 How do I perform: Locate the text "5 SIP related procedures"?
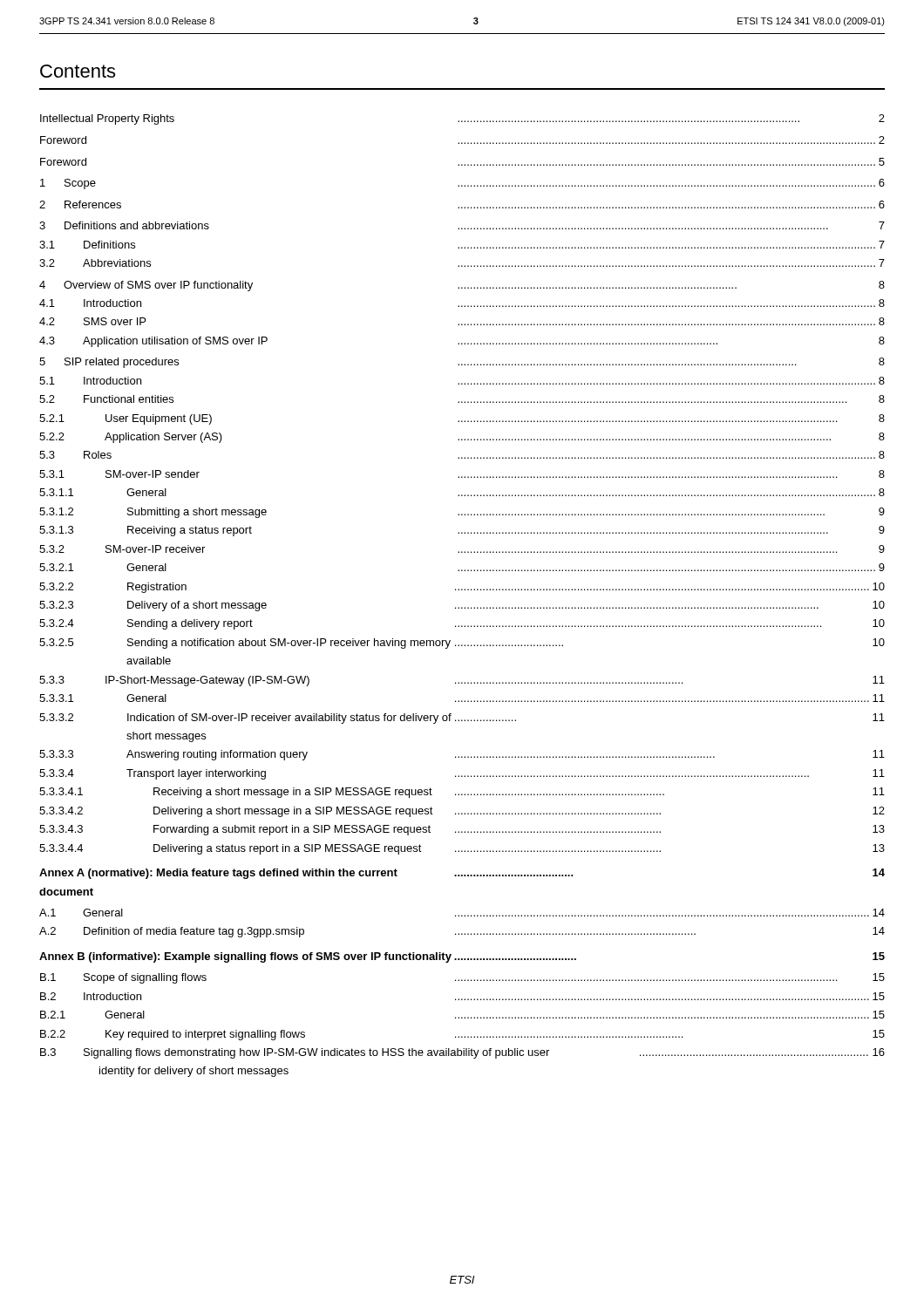[x=462, y=362]
